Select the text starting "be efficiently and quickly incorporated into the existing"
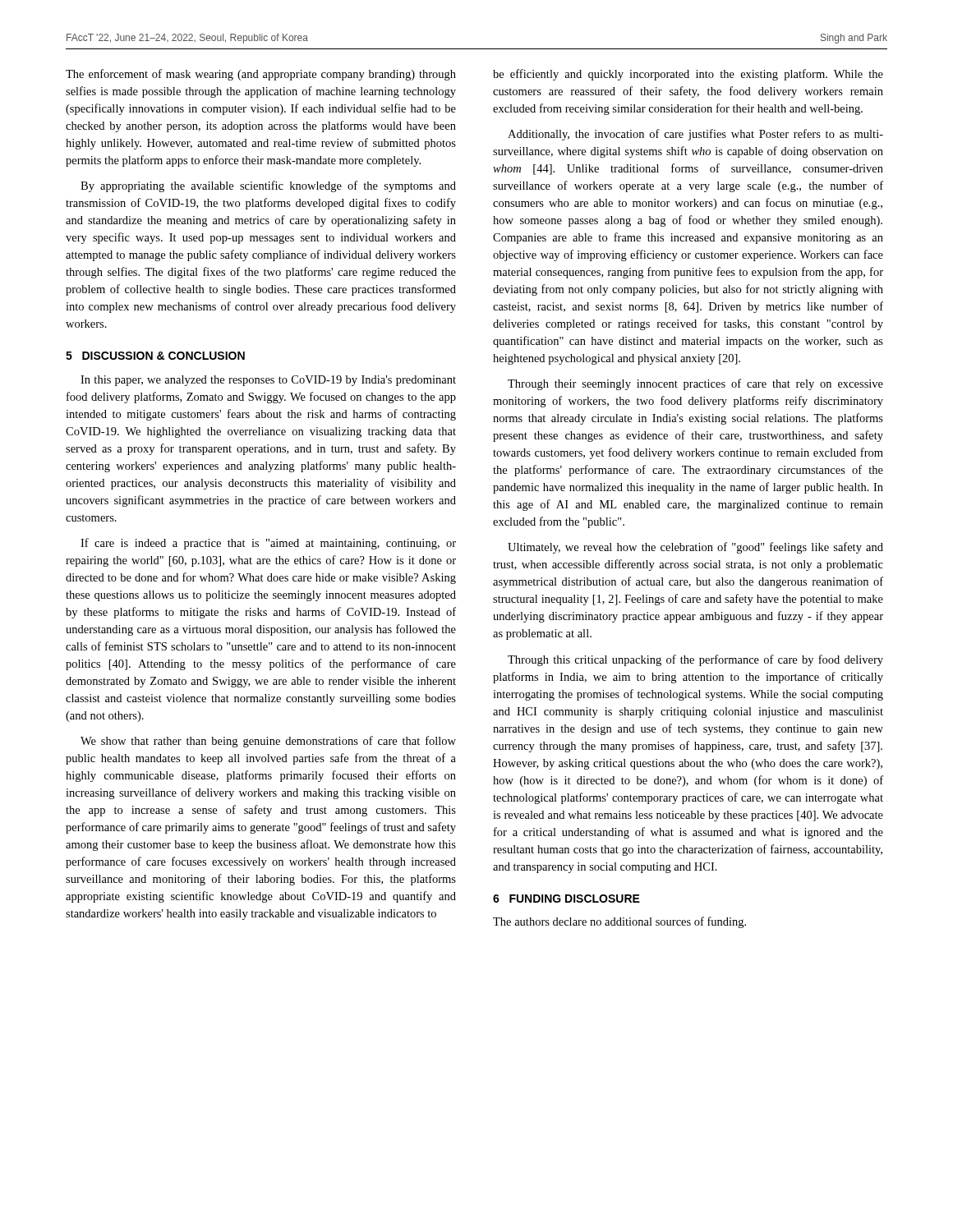The width and height of the screenshot is (953, 1232). (x=688, y=92)
